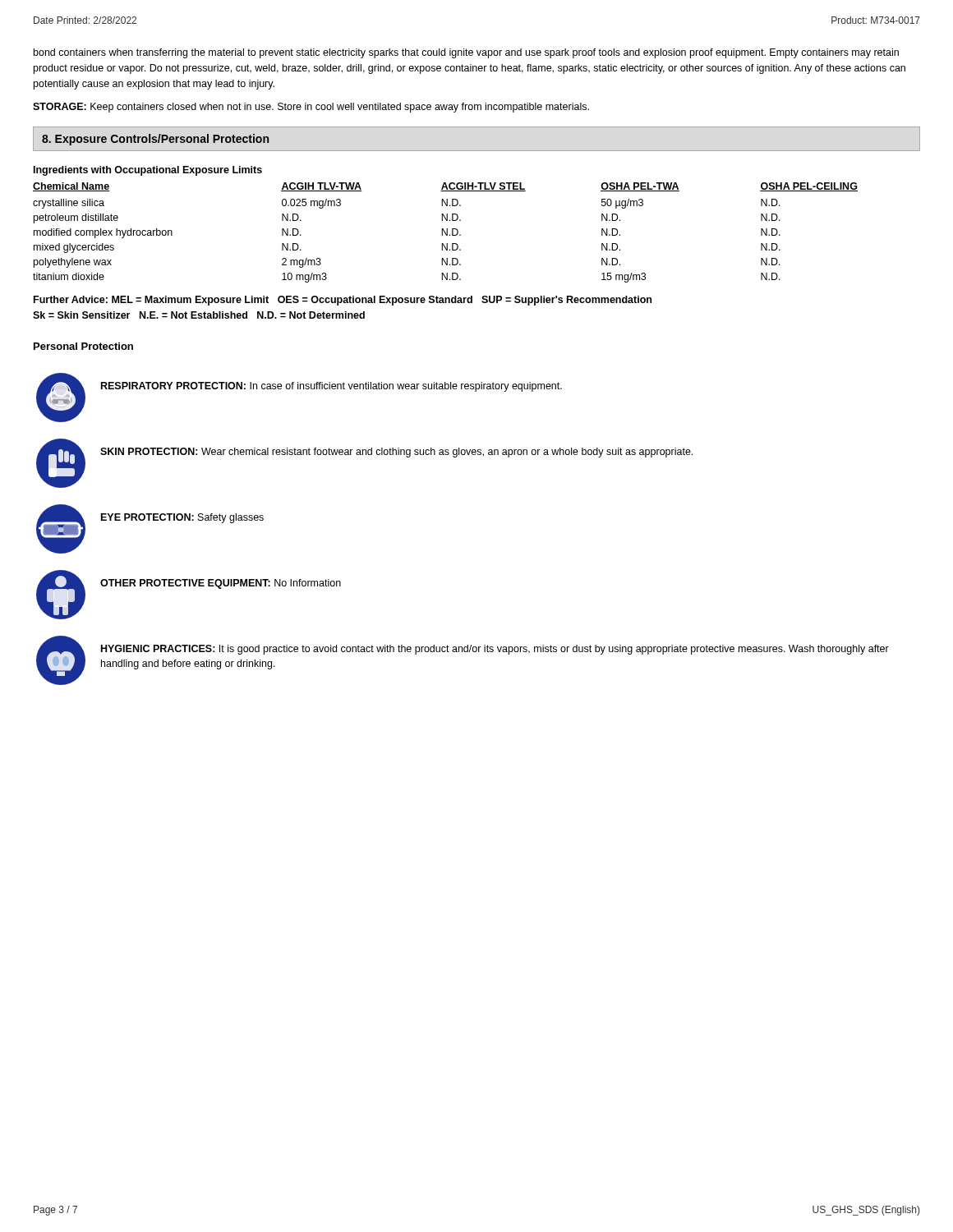The image size is (953, 1232).
Task: Find the section header that says "8. Exposure Controls/Personal Protection"
Action: tap(156, 139)
